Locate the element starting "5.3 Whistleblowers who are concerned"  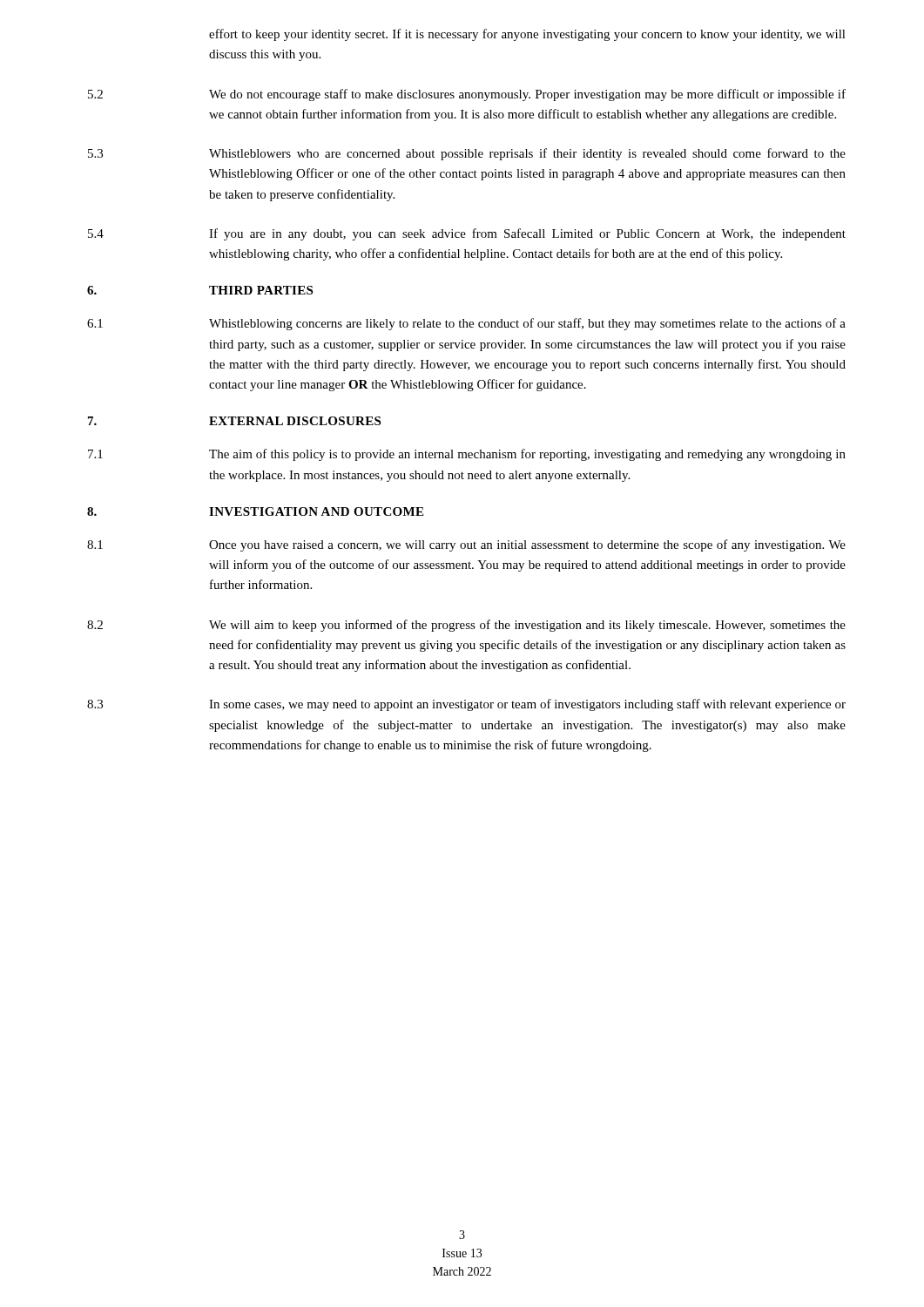[x=466, y=174]
